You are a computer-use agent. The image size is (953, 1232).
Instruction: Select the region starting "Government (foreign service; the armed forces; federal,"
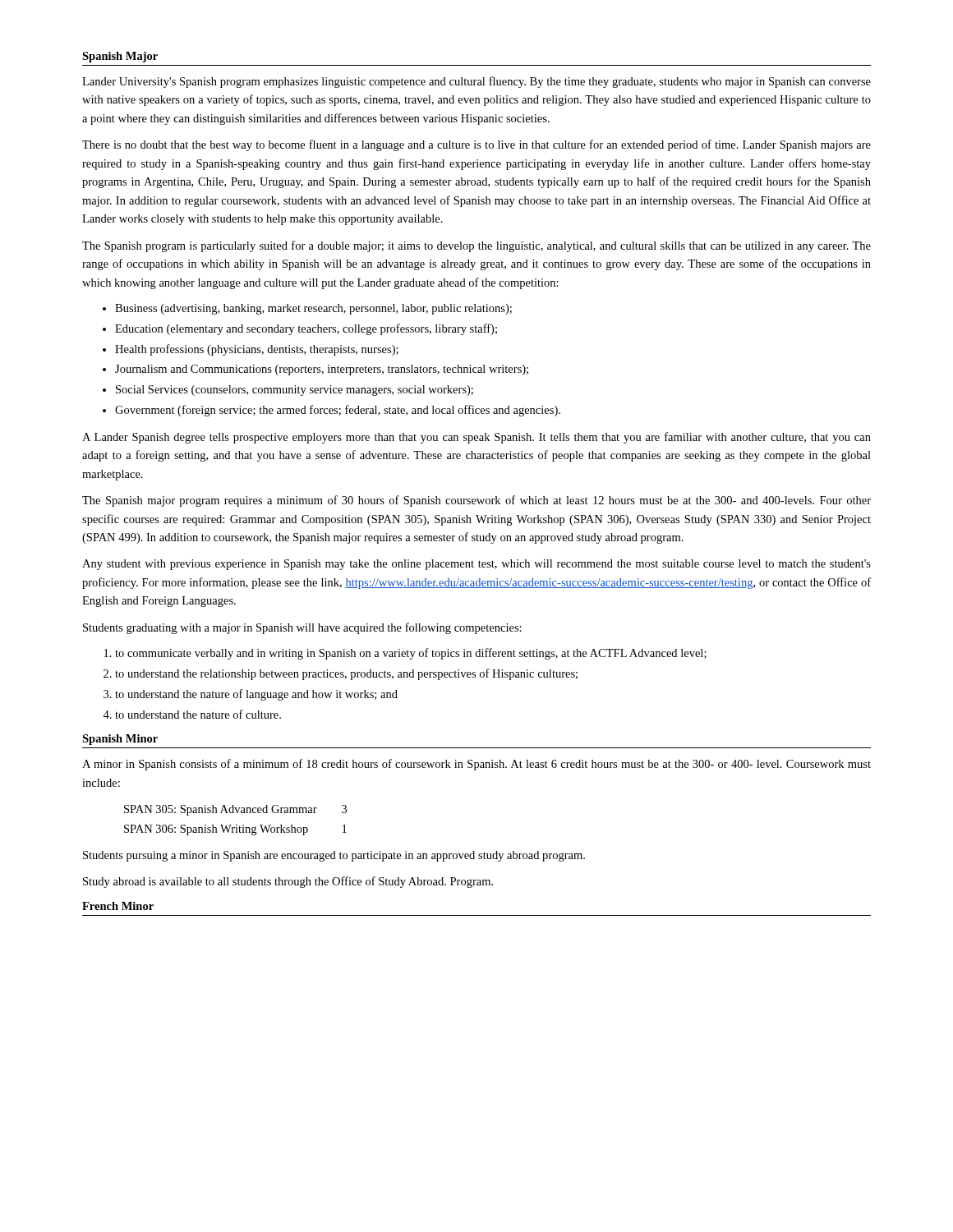(x=493, y=410)
